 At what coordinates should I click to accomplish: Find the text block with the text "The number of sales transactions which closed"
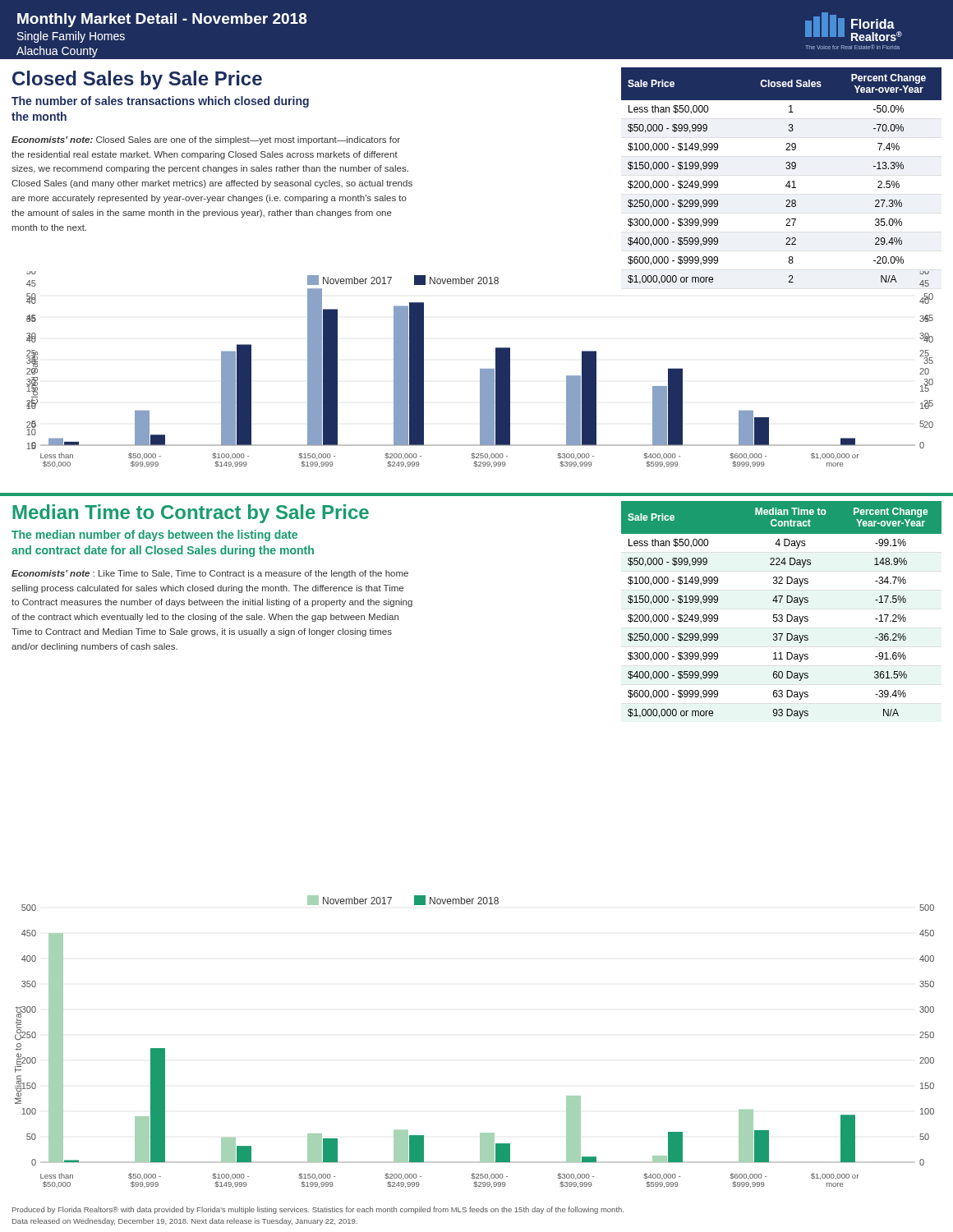click(160, 109)
